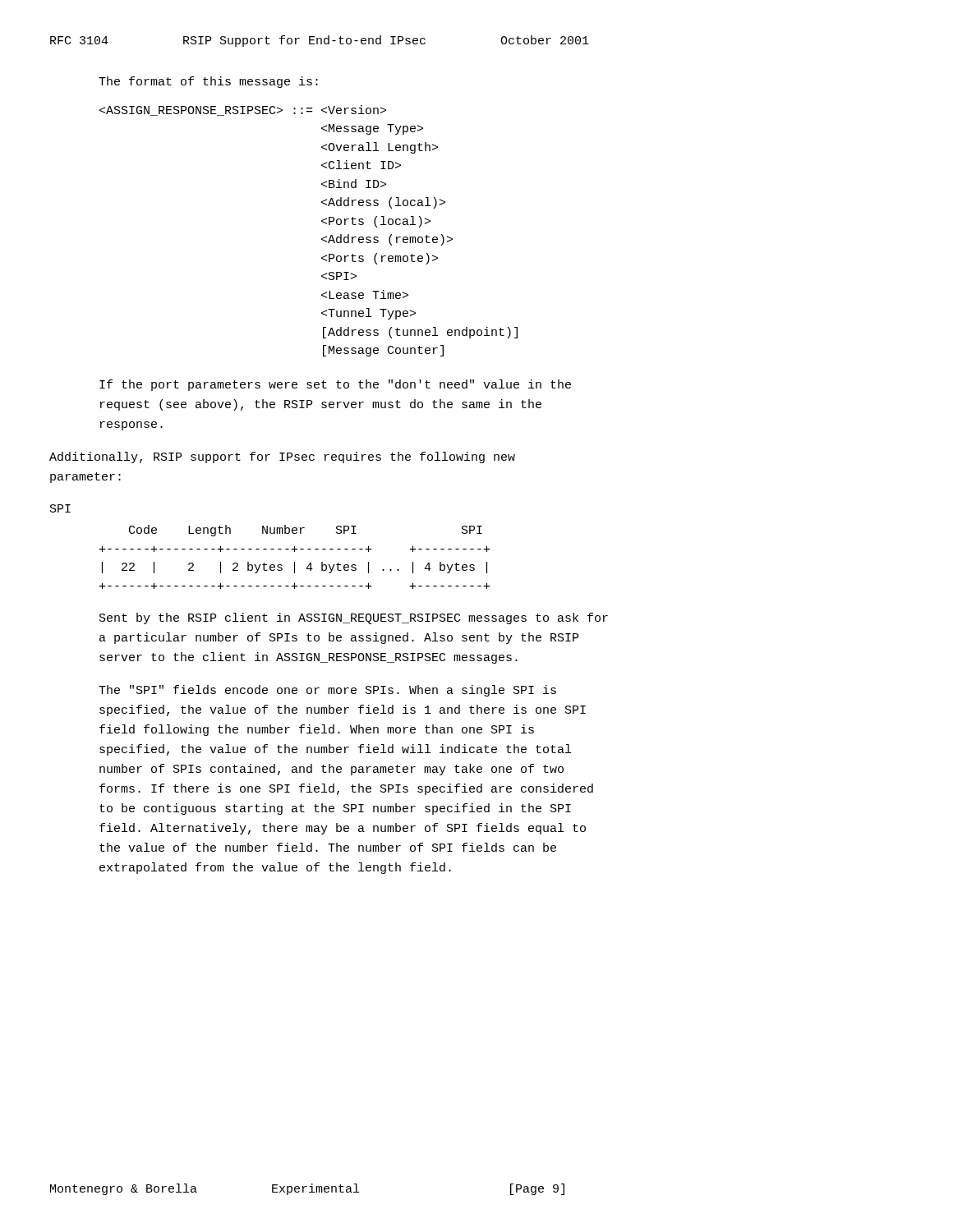
Task: Click where it says "::= [Address (tunnel endpoint)] [Message Counter]"
Action: pyautogui.click(x=243, y=110)
